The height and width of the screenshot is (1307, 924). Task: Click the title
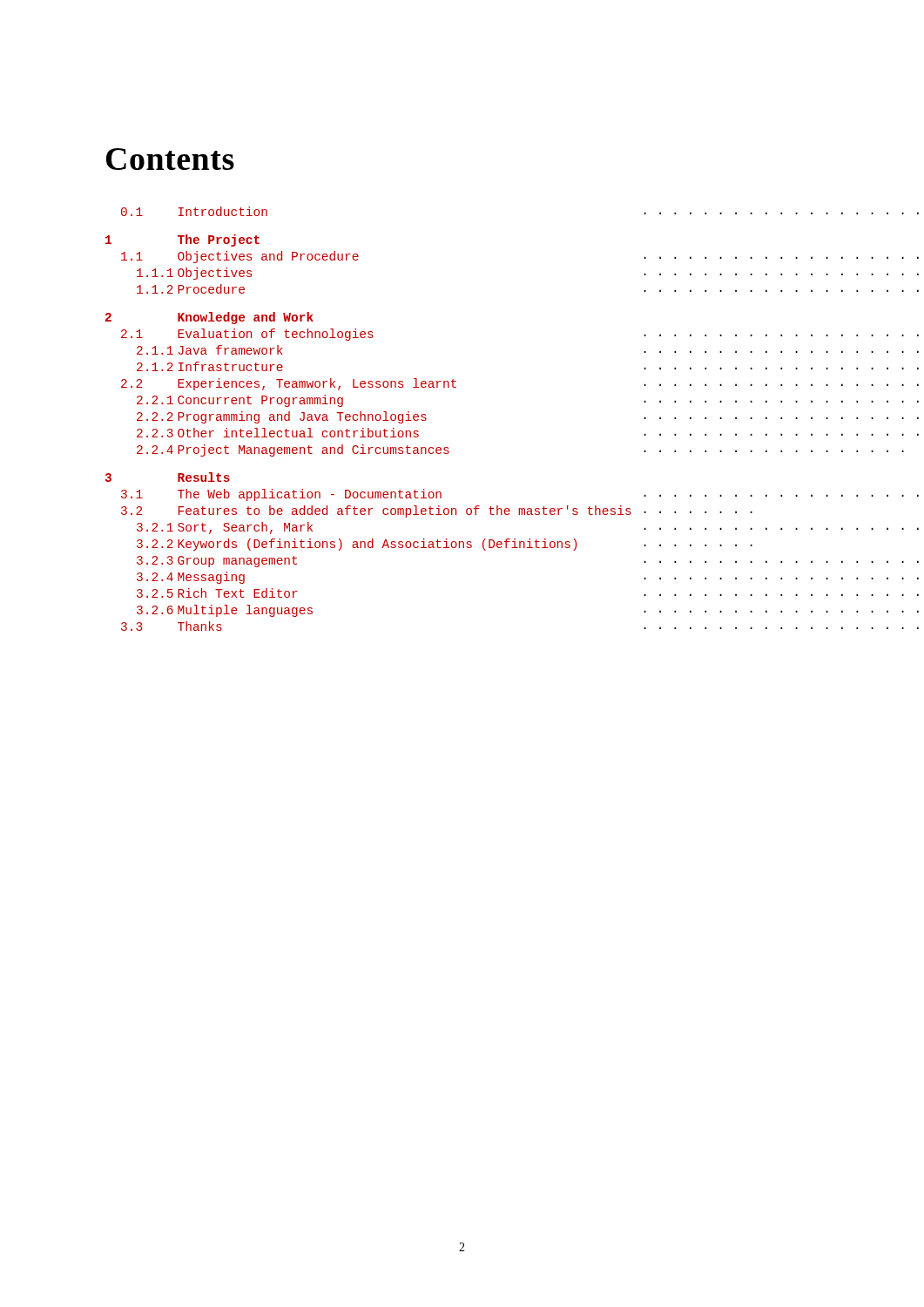[462, 159]
